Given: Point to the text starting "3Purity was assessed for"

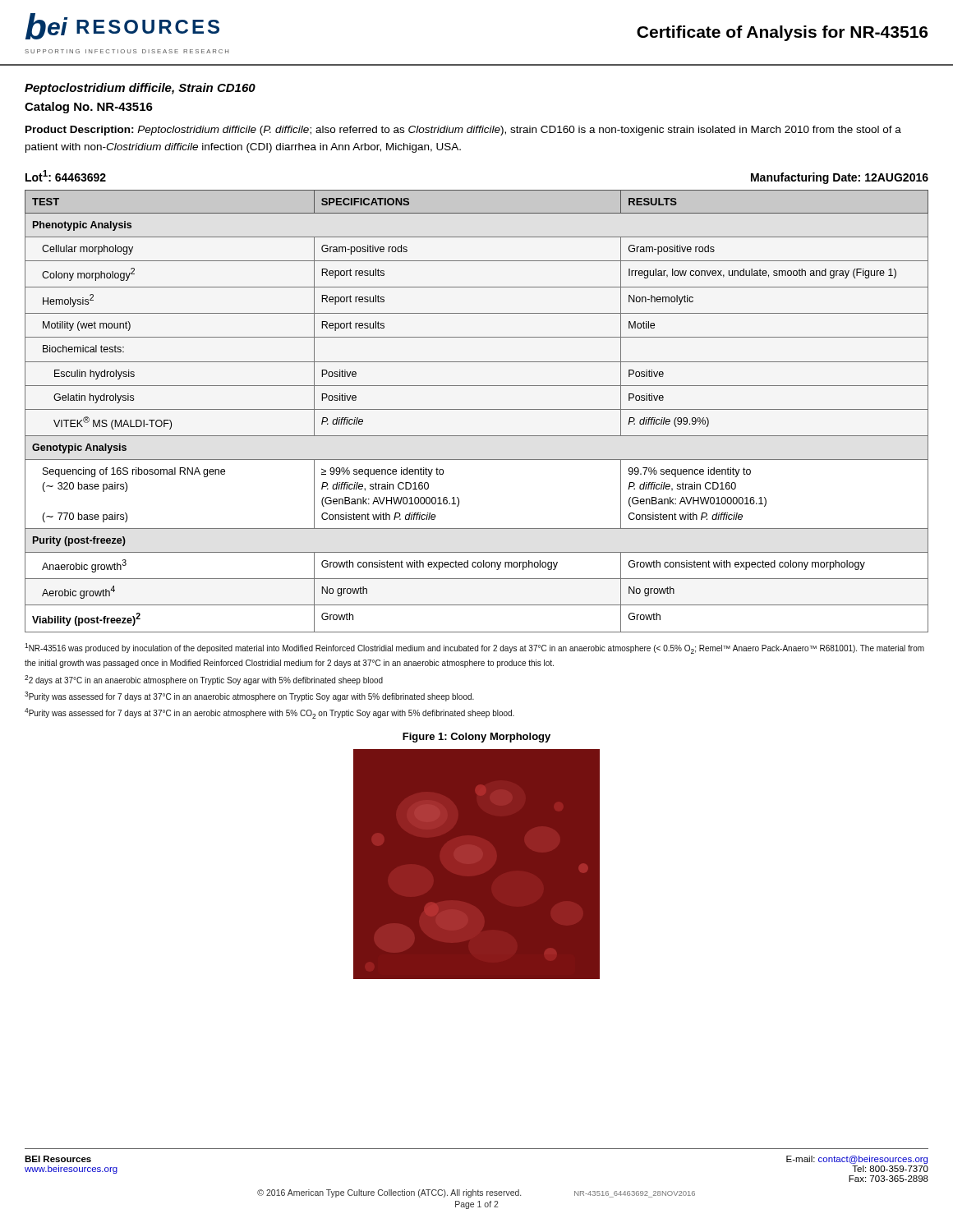Looking at the screenshot, I should [x=249, y=696].
